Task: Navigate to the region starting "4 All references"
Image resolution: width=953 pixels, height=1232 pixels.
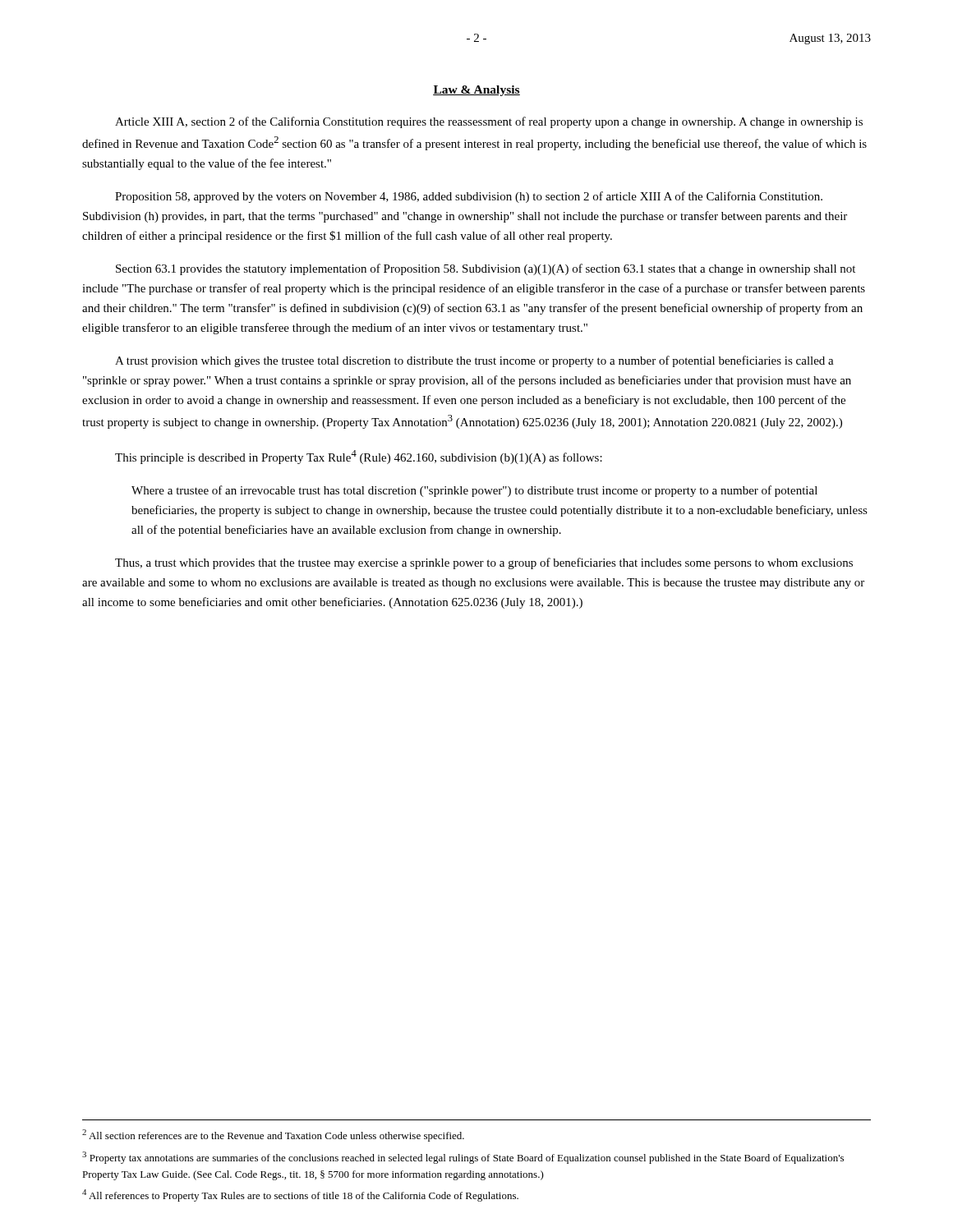Action: pyautogui.click(x=301, y=1194)
